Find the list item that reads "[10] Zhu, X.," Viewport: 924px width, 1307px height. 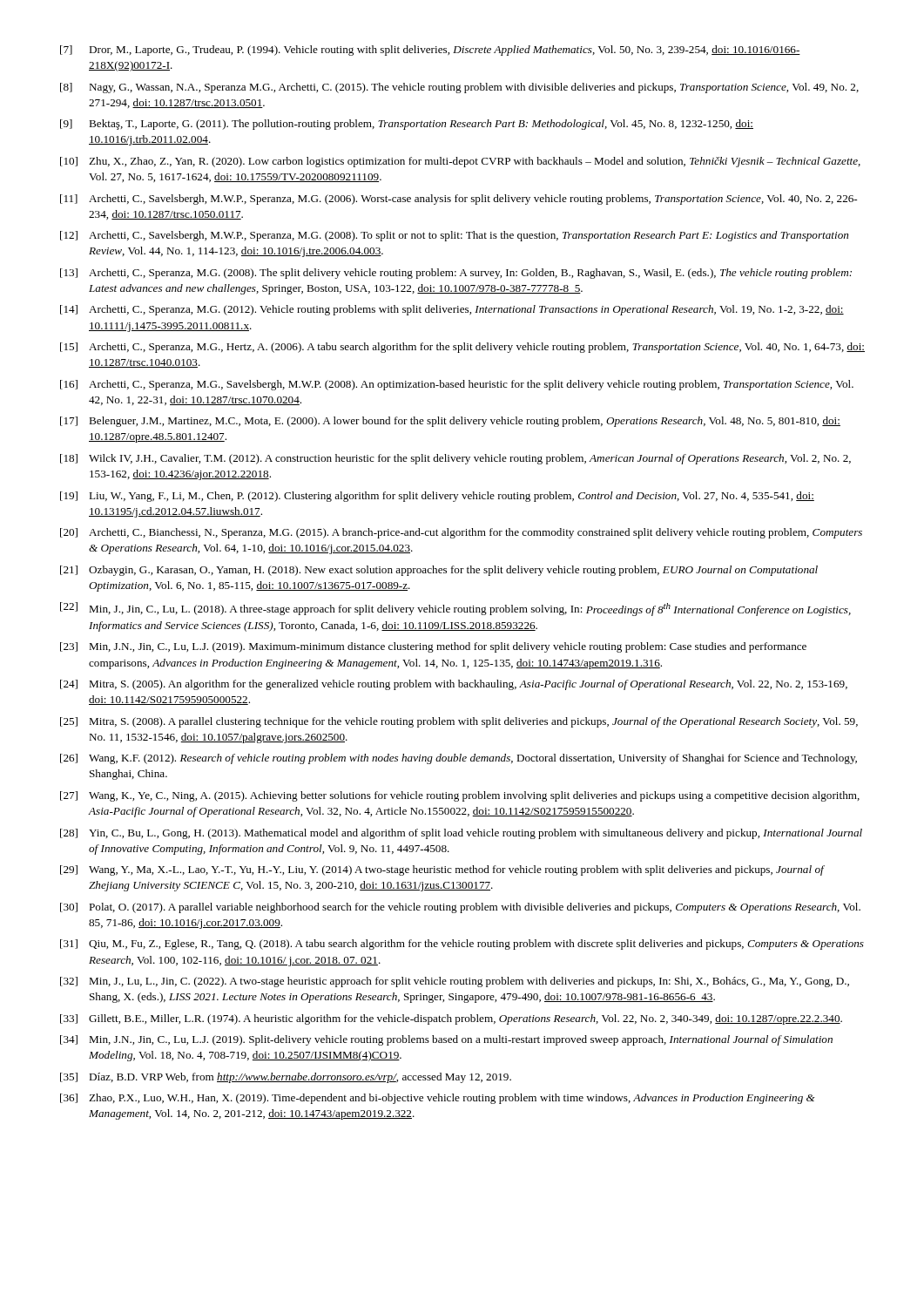(462, 169)
